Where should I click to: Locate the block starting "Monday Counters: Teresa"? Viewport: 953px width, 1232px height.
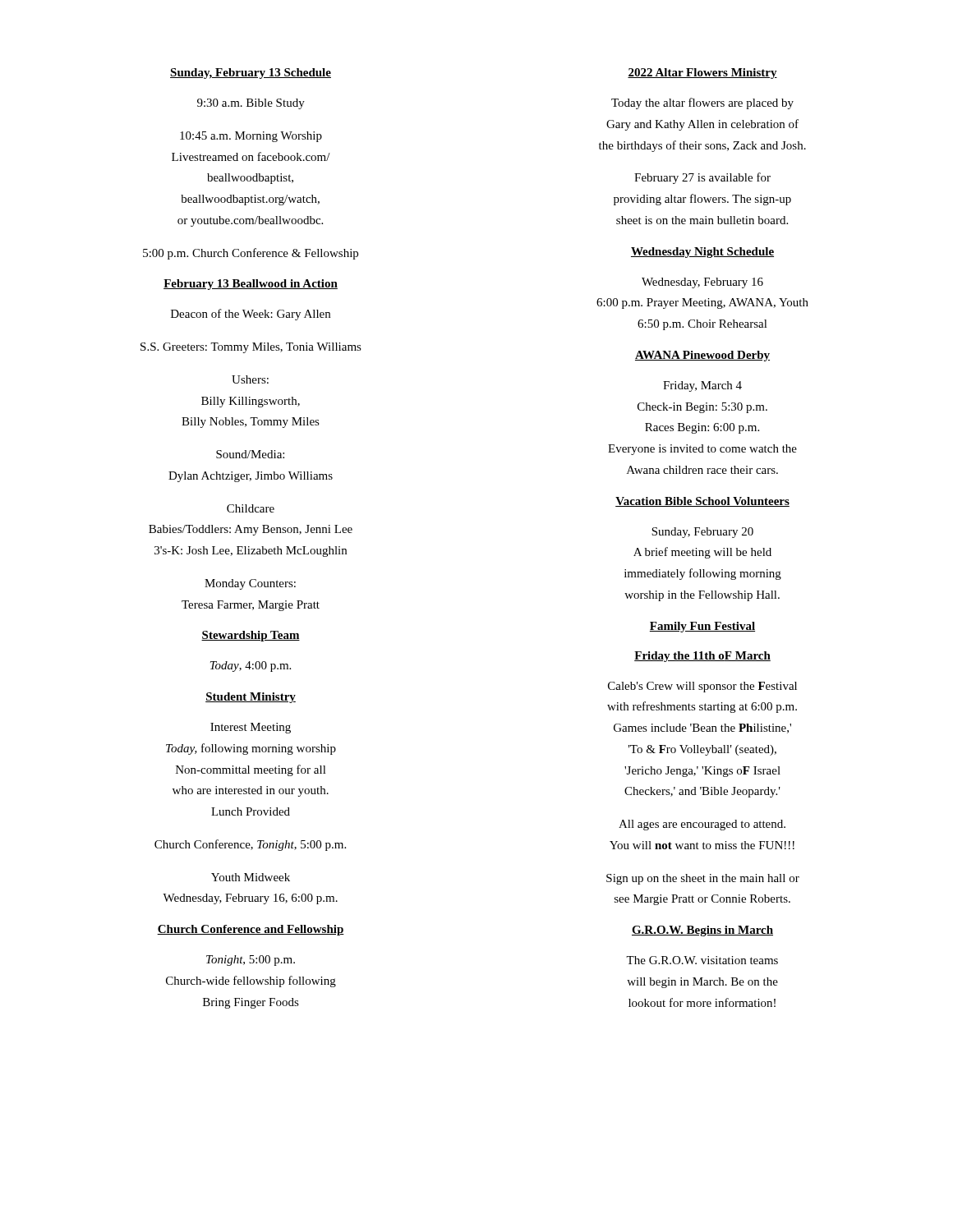[x=251, y=594]
